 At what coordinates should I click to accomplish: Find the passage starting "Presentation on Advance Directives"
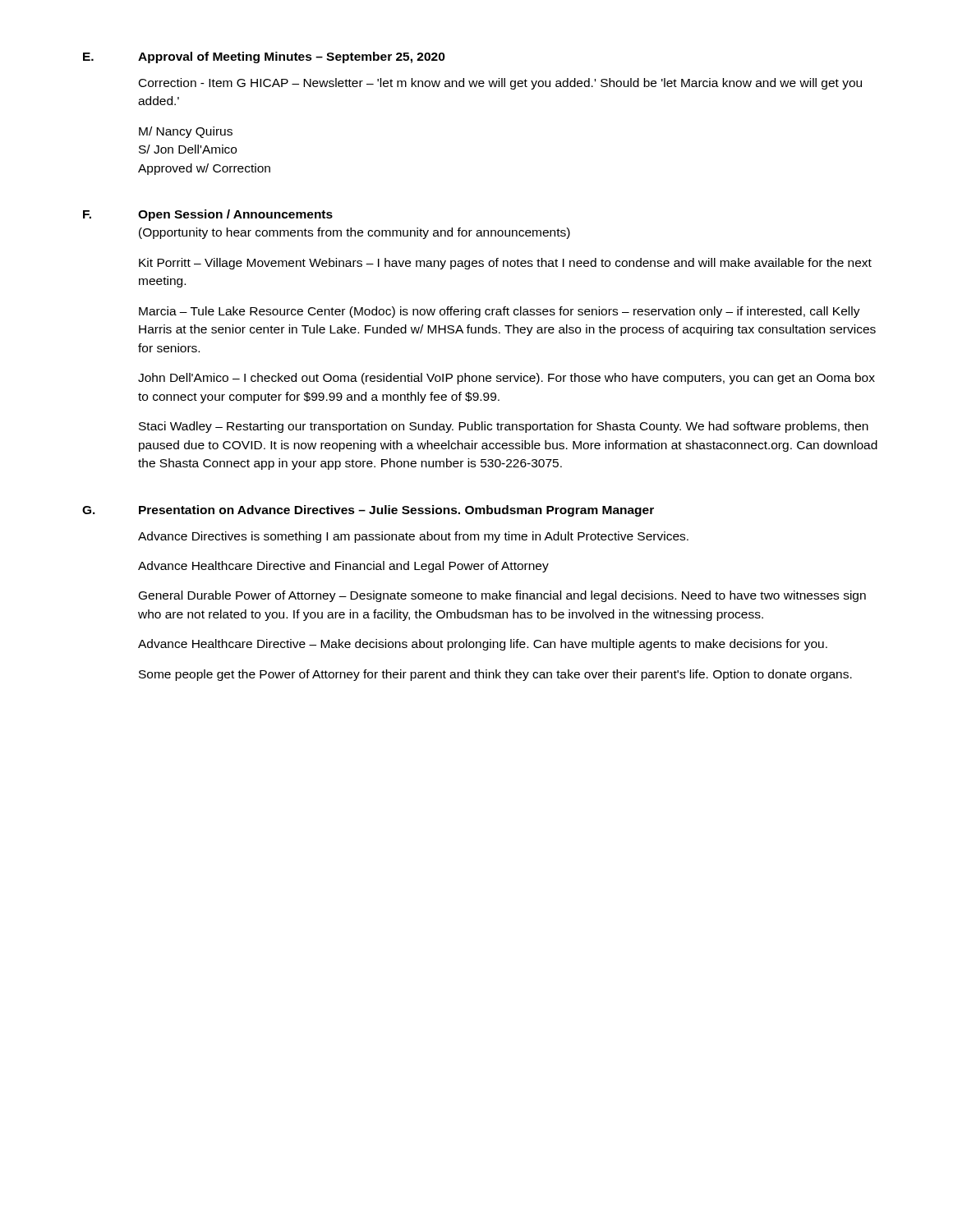pyautogui.click(x=396, y=509)
